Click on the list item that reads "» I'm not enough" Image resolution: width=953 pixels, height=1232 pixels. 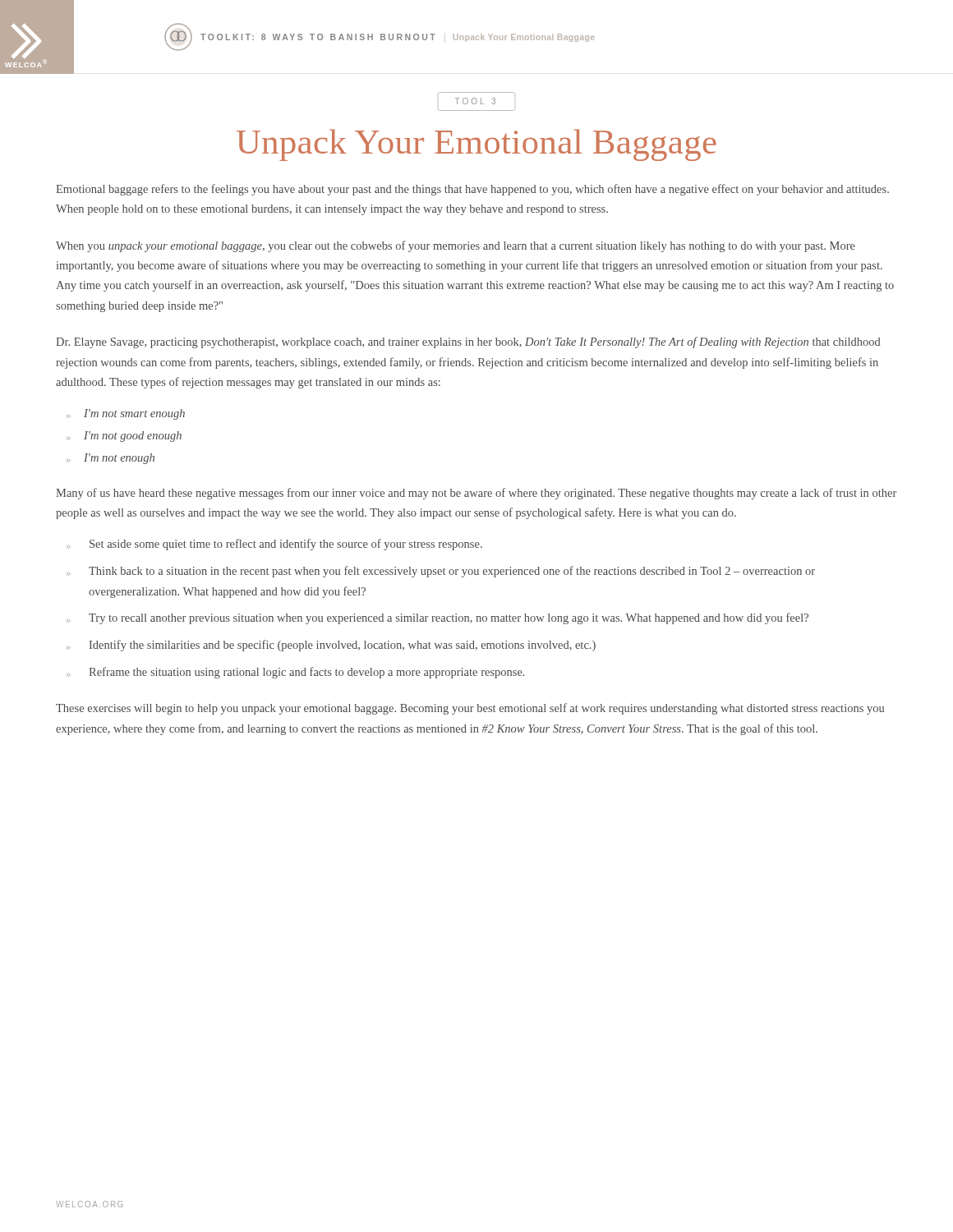tap(110, 458)
